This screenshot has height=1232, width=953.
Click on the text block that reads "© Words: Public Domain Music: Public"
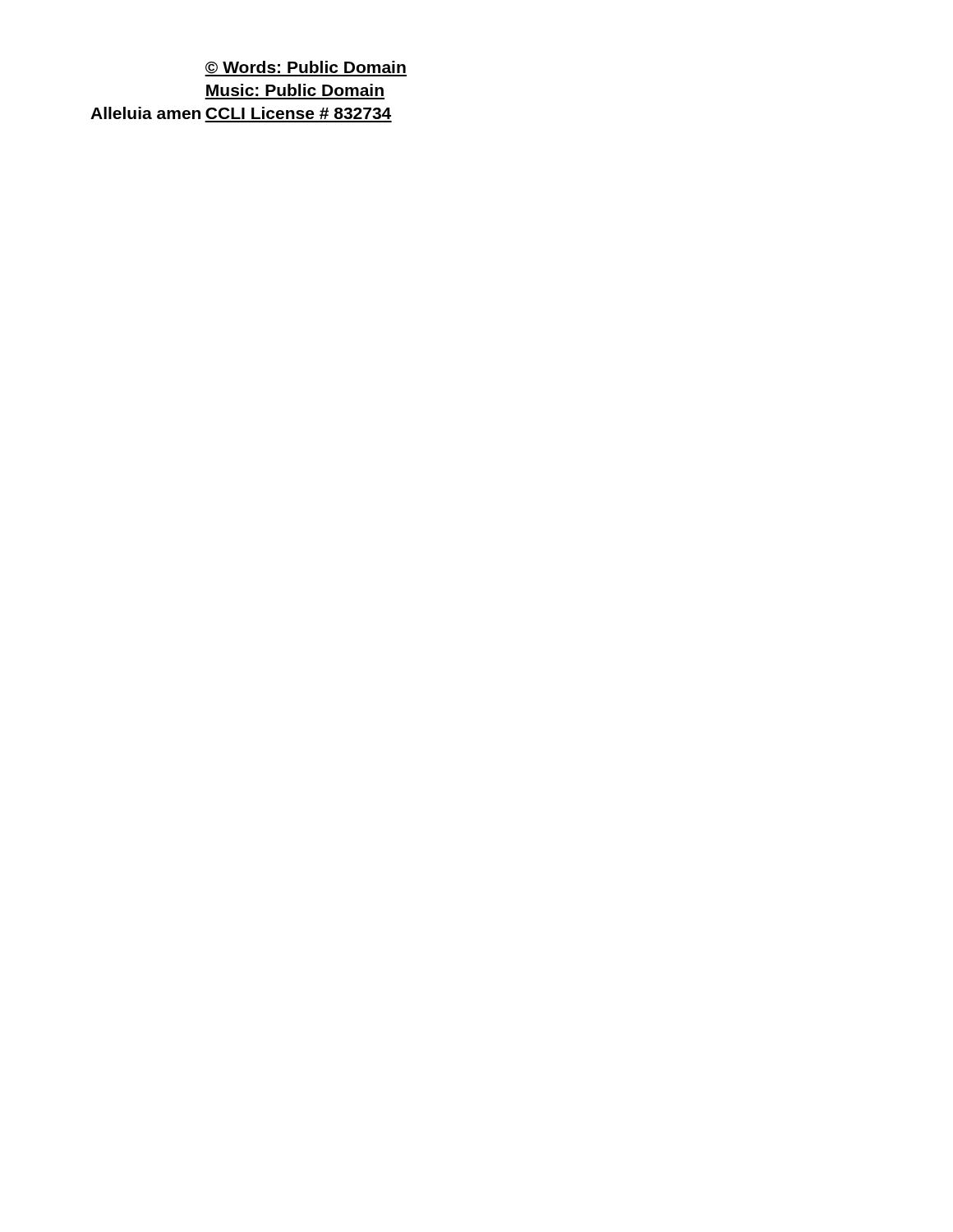point(306,90)
